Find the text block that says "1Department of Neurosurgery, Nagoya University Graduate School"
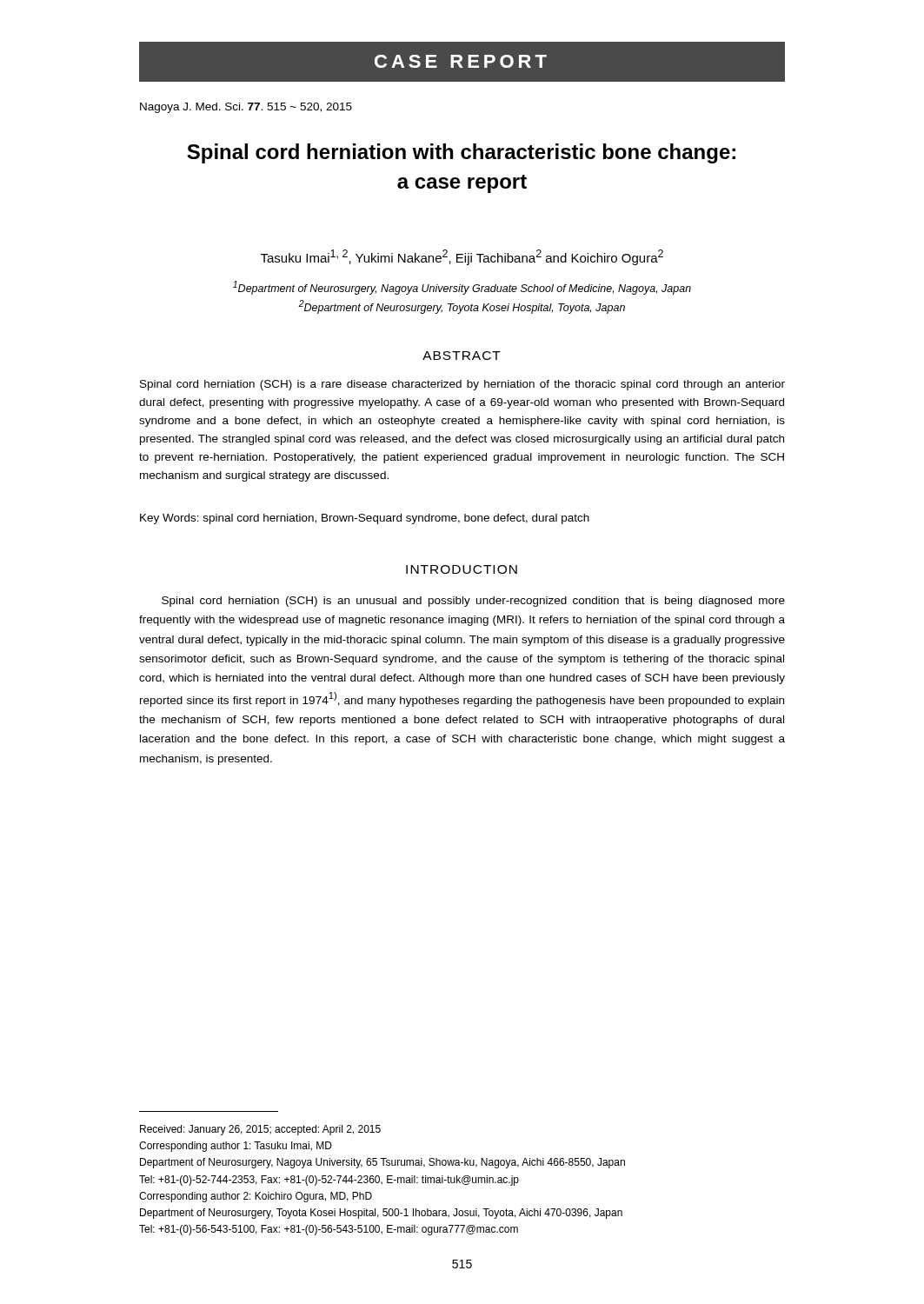This screenshot has height=1304, width=924. coord(462,297)
